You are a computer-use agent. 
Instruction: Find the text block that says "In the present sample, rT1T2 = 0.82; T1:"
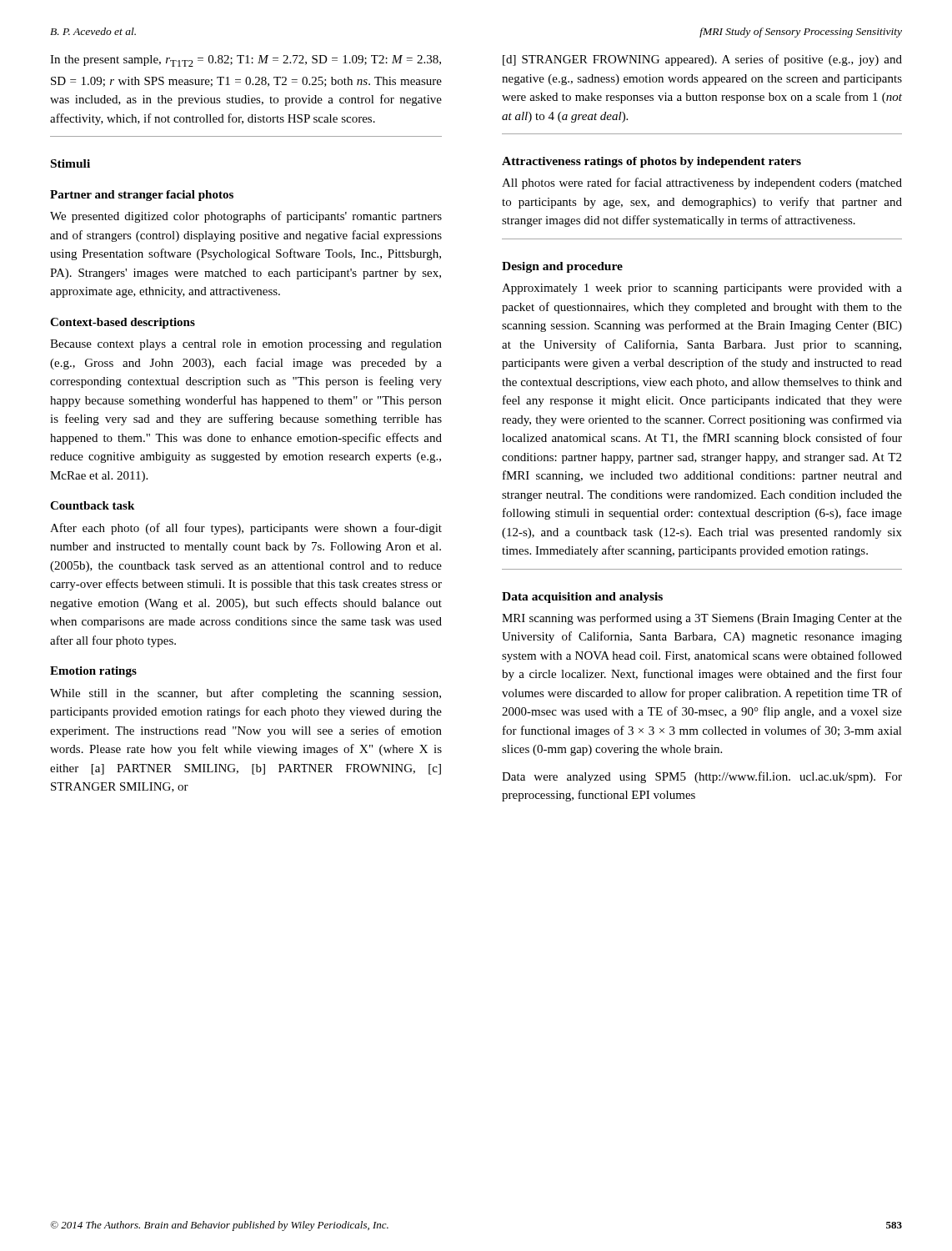pyautogui.click(x=246, y=89)
